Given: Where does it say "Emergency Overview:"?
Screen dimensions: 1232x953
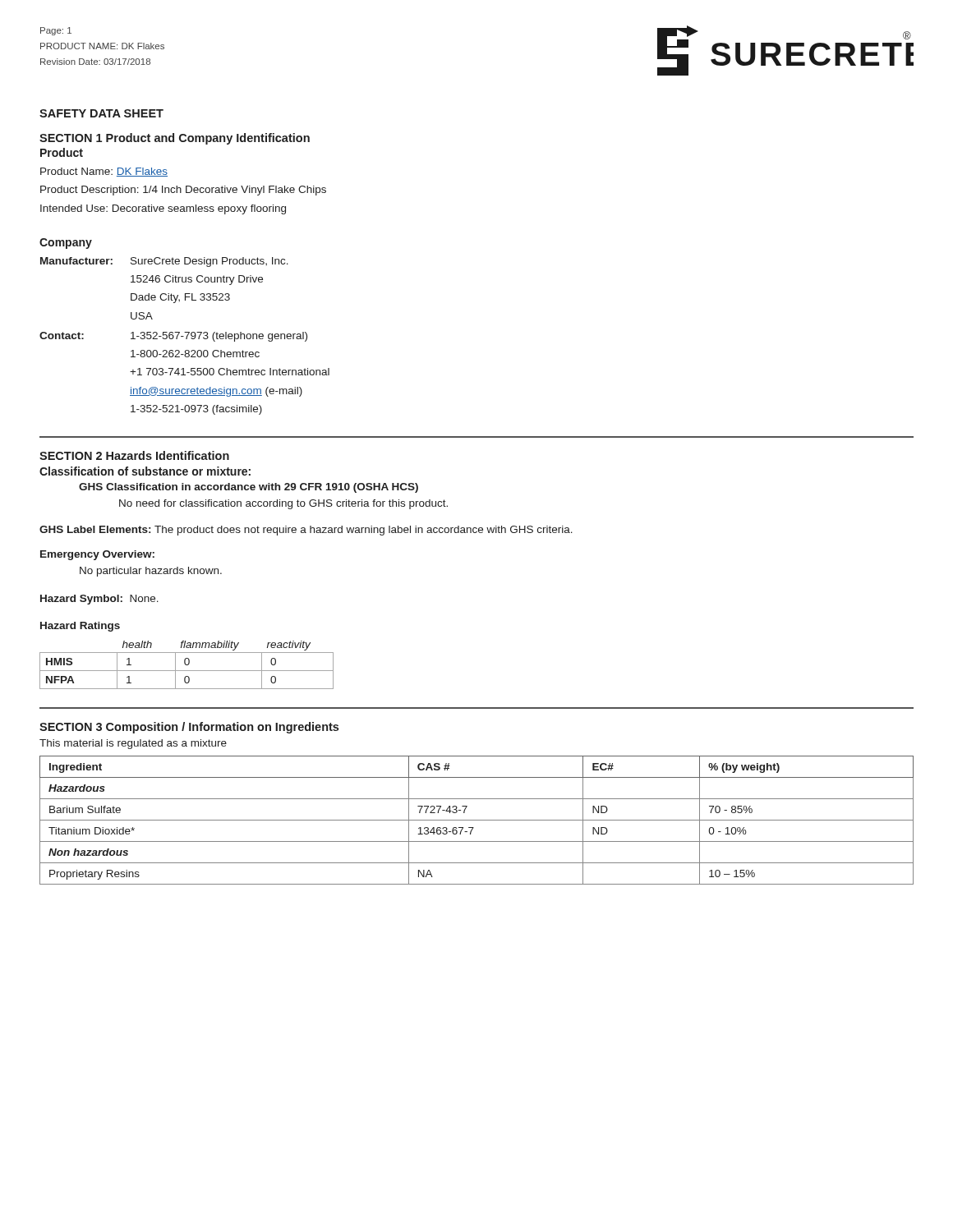Looking at the screenshot, I should click(97, 554).
